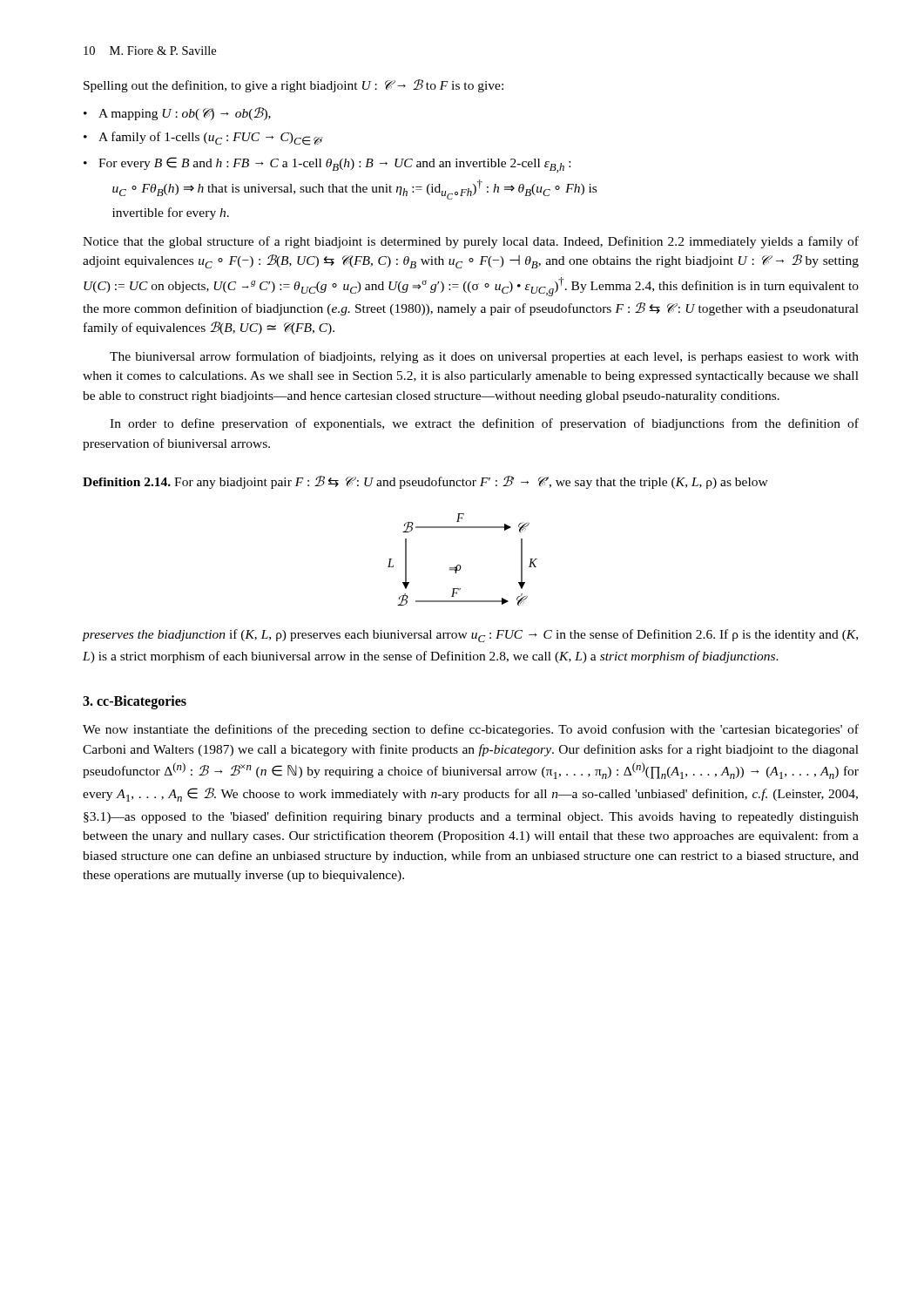Select the section header that says "3. cc-Bicategories"
The height and width of the screenshot is (1307, 924).
tap(135, 701)
